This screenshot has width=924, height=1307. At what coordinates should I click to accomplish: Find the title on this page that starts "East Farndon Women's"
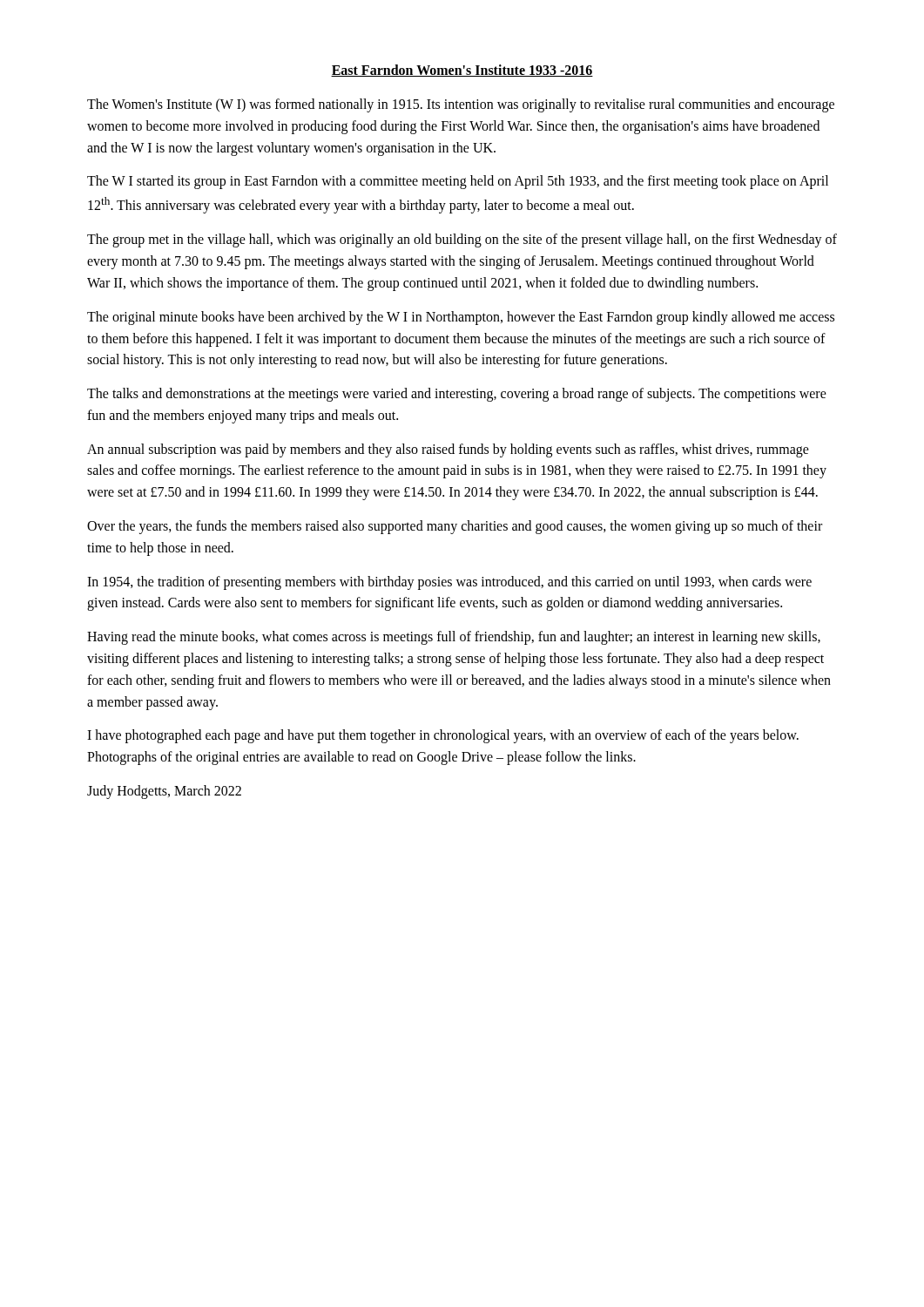coord(462,70)
